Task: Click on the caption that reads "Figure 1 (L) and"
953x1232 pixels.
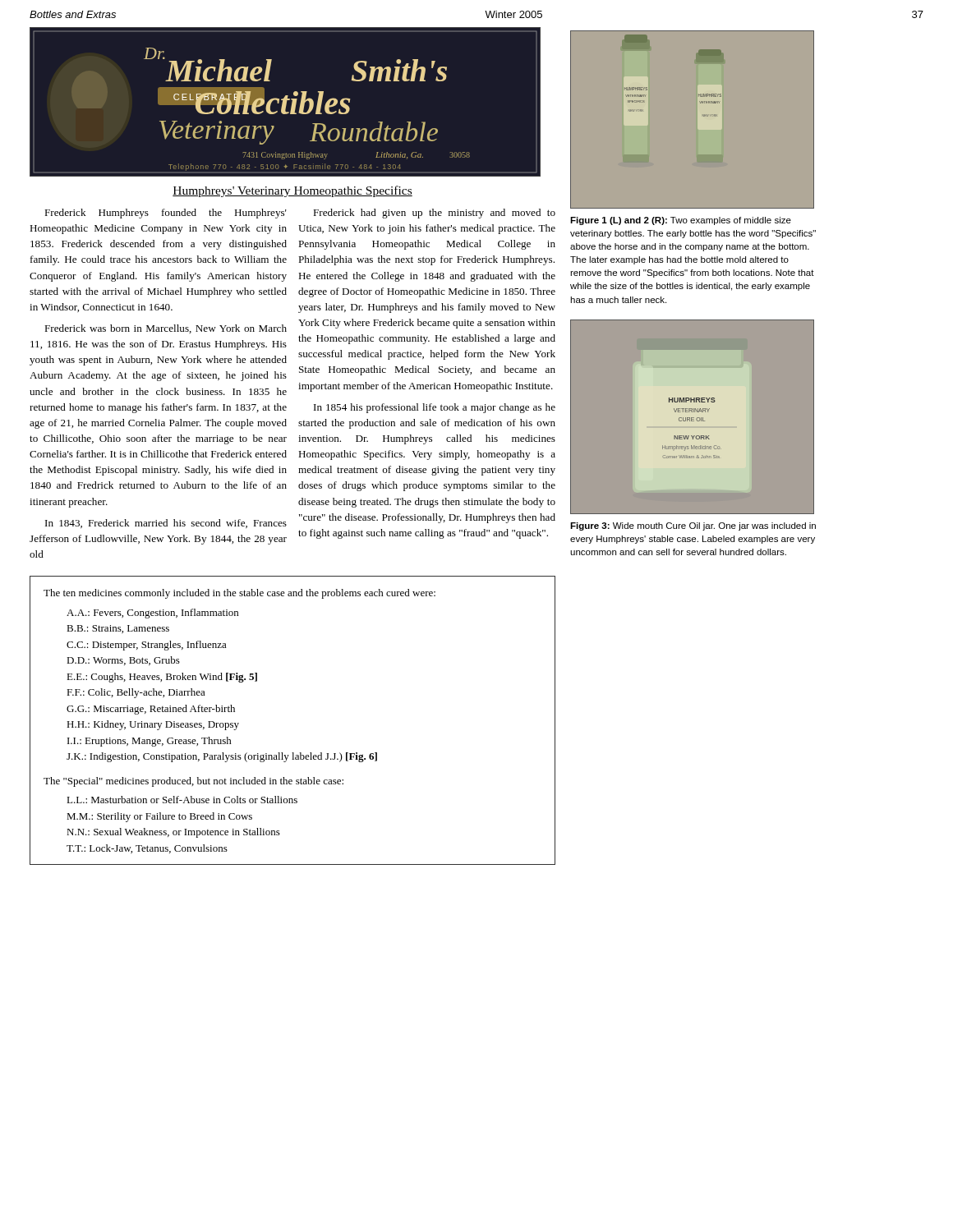Action: 693,260
